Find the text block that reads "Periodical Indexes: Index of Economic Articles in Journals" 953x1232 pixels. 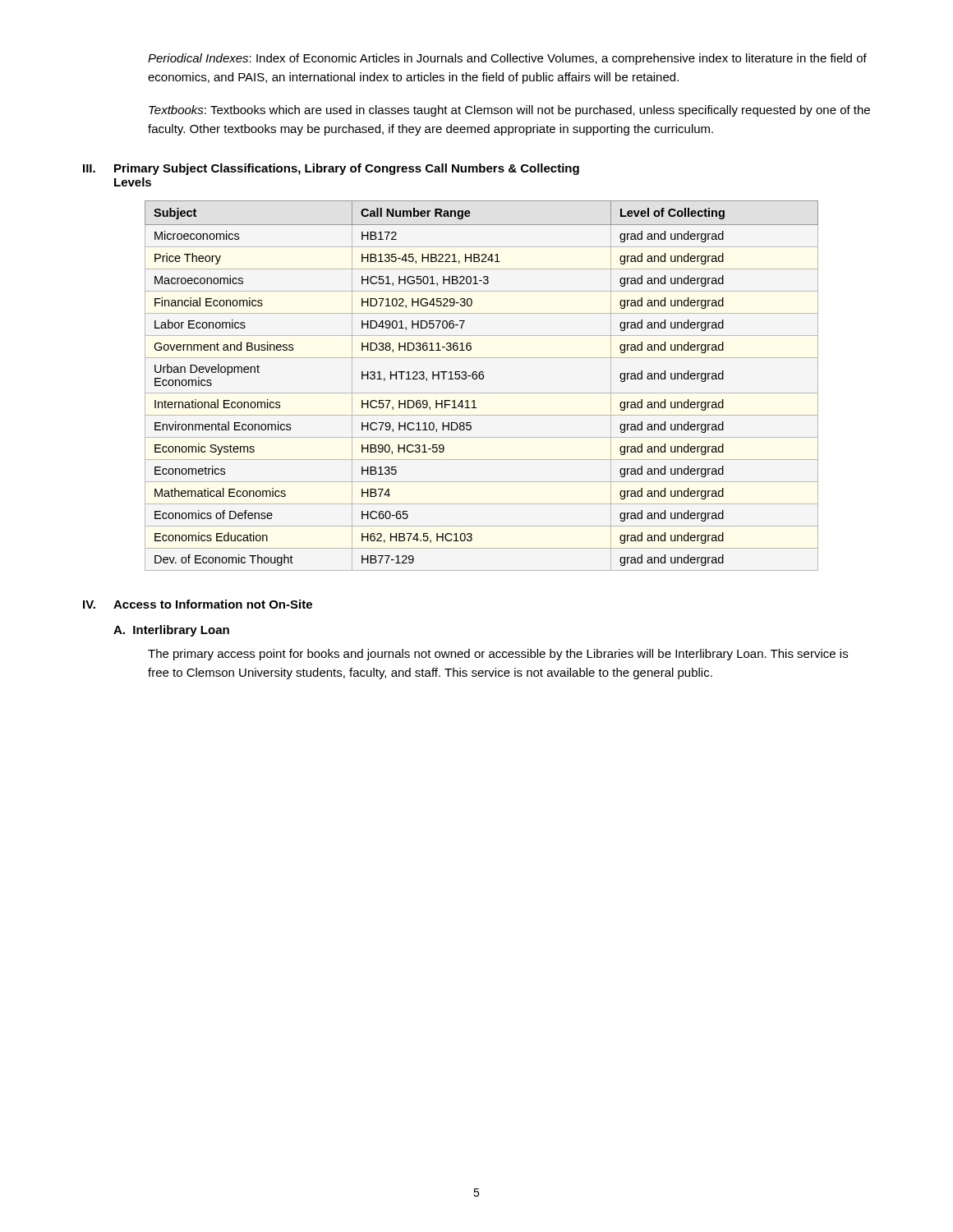[x=507, y=67]
